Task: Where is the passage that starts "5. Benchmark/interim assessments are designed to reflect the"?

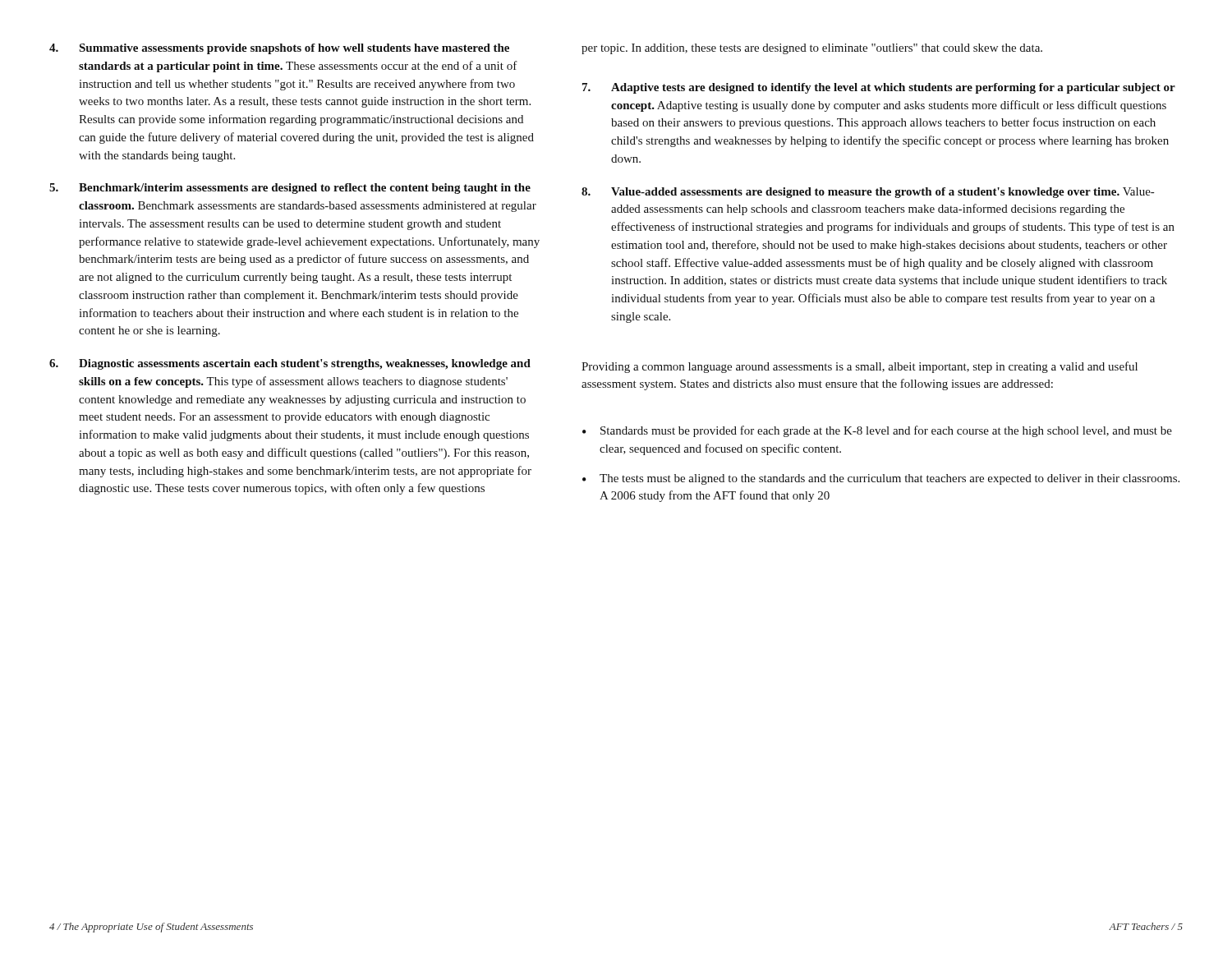Action: 296,260
